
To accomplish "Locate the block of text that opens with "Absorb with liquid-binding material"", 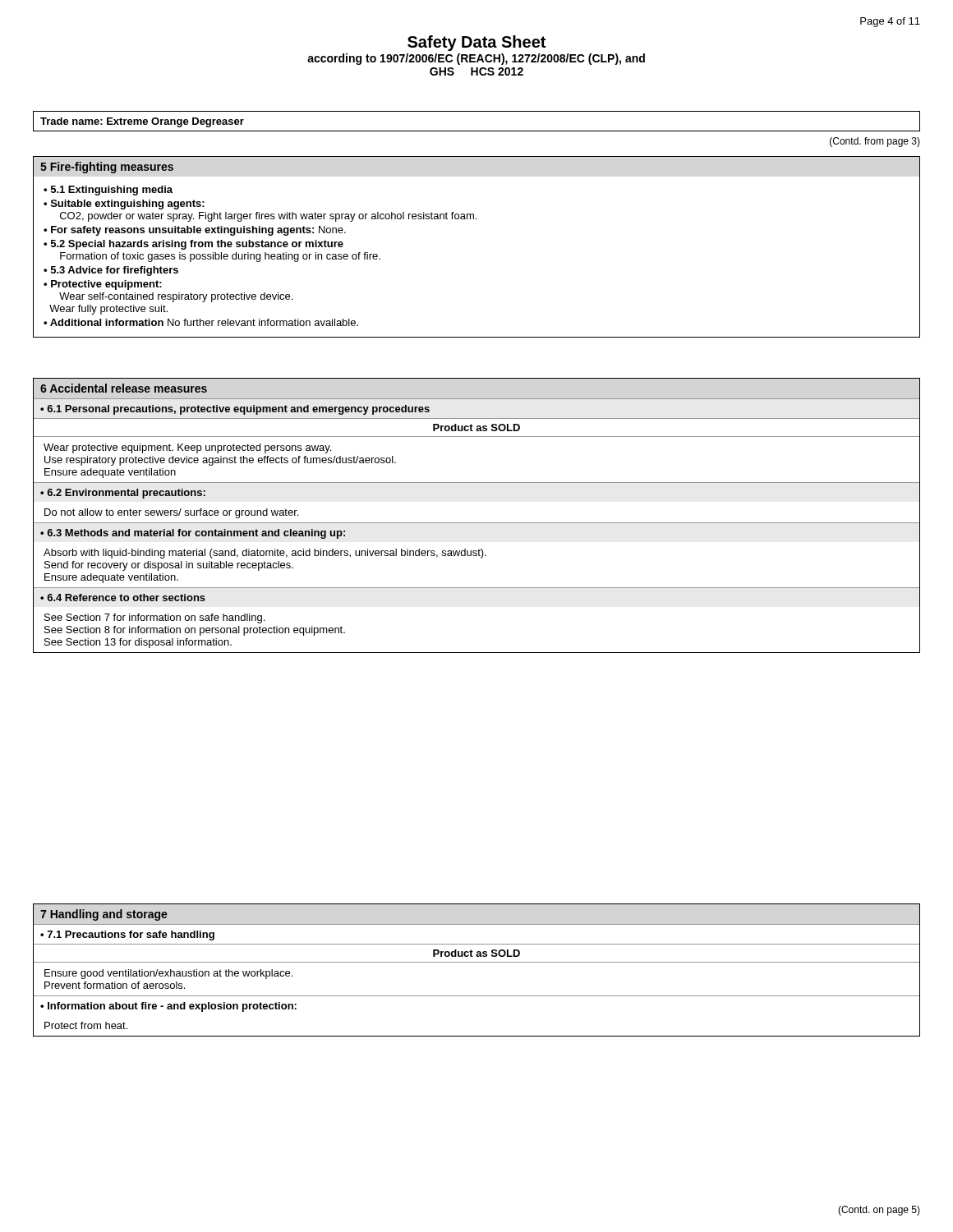I will [265, 565].
